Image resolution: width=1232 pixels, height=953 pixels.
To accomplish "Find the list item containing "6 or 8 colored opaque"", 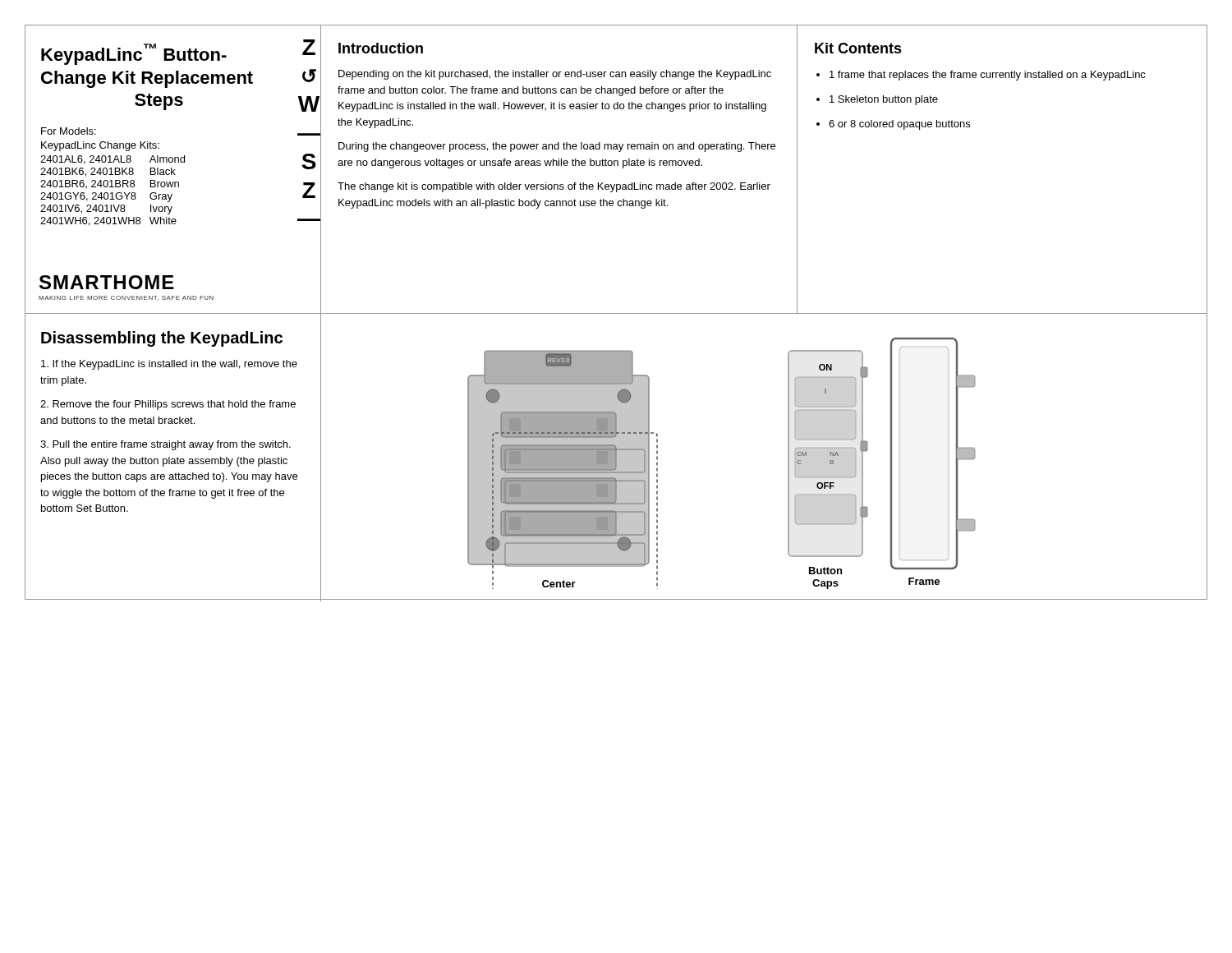I will coord(900,124).
